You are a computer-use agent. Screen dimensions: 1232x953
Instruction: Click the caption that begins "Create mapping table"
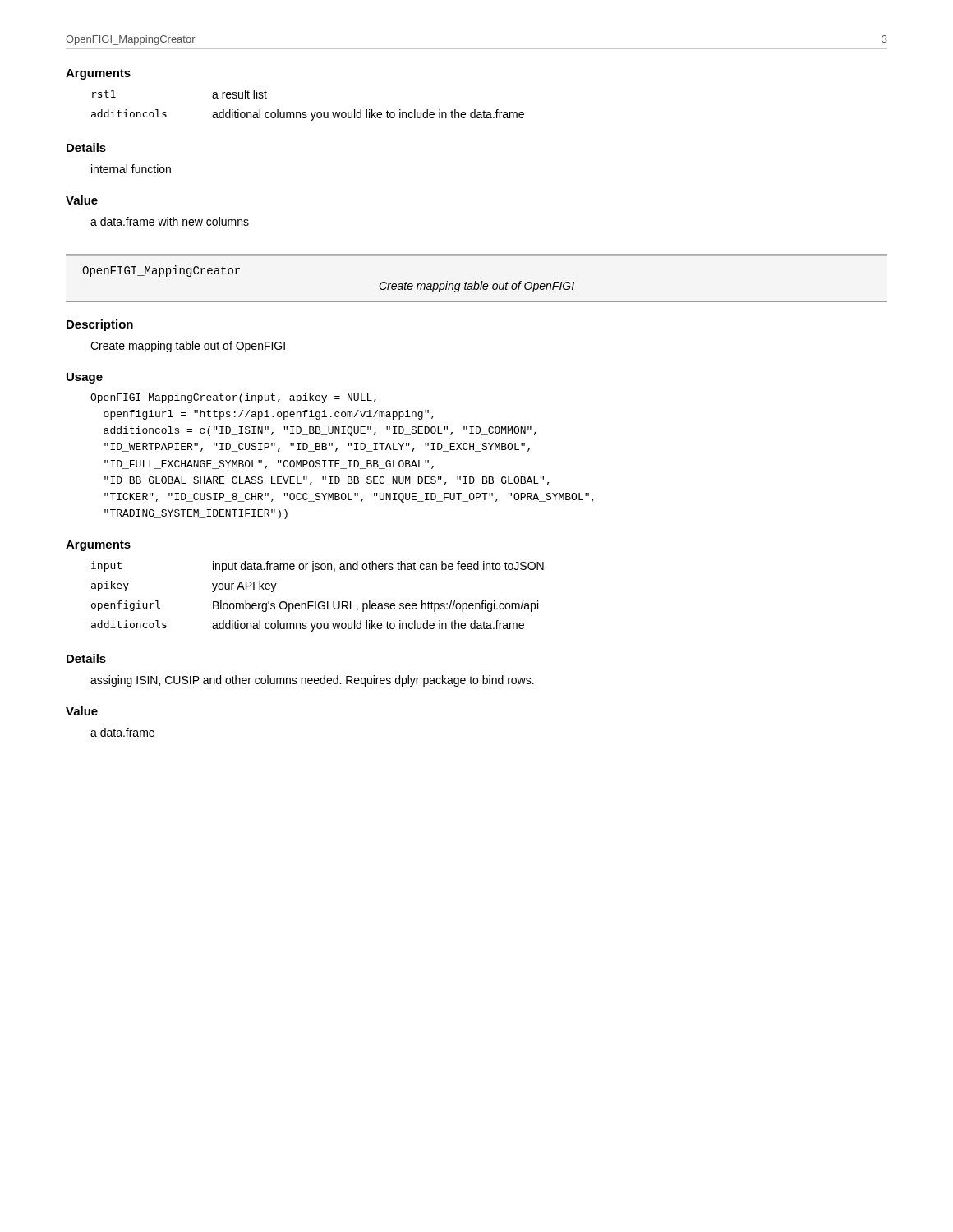(476, 286)
